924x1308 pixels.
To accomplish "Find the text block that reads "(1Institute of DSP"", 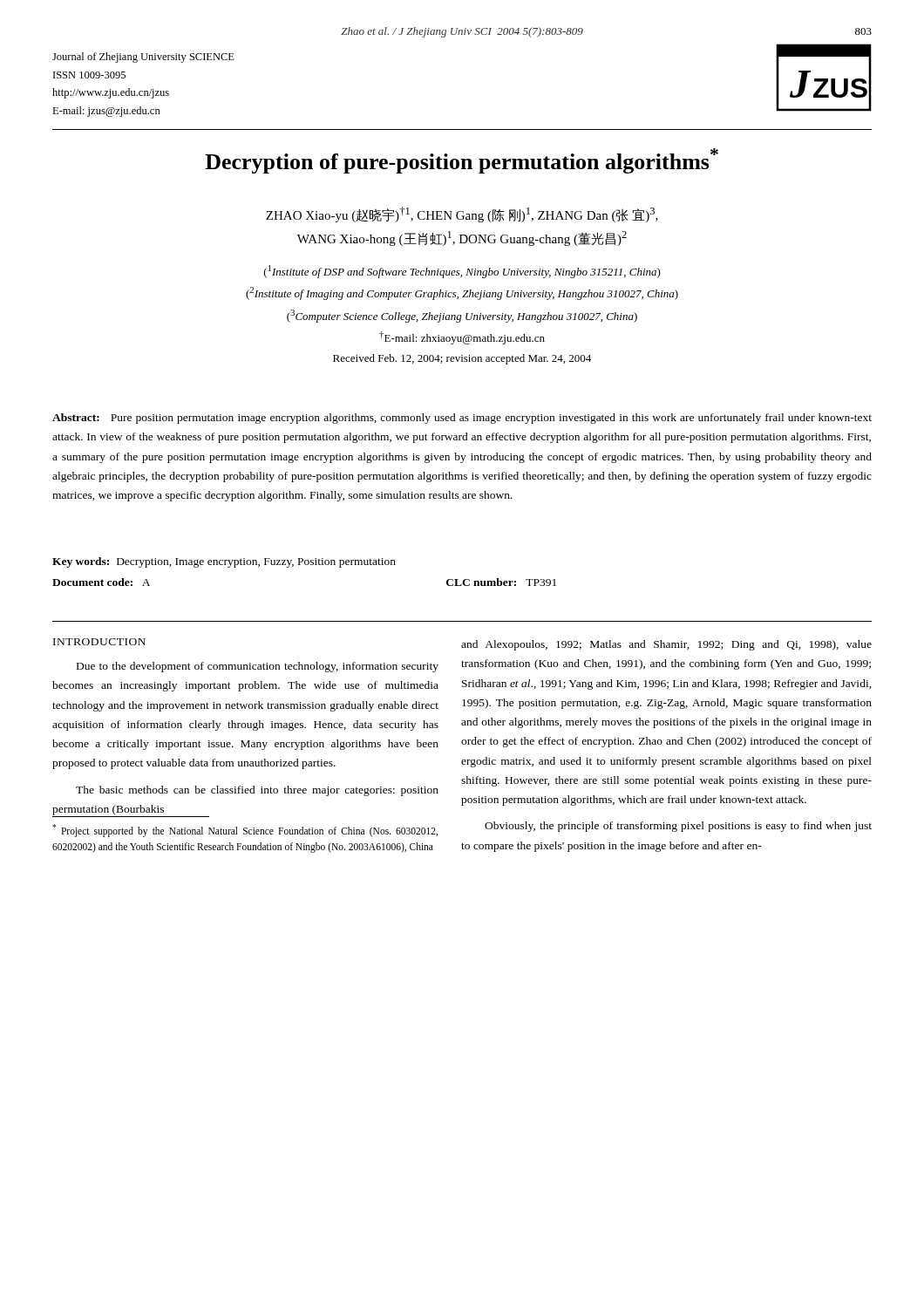I will click(x=462, y=313).
